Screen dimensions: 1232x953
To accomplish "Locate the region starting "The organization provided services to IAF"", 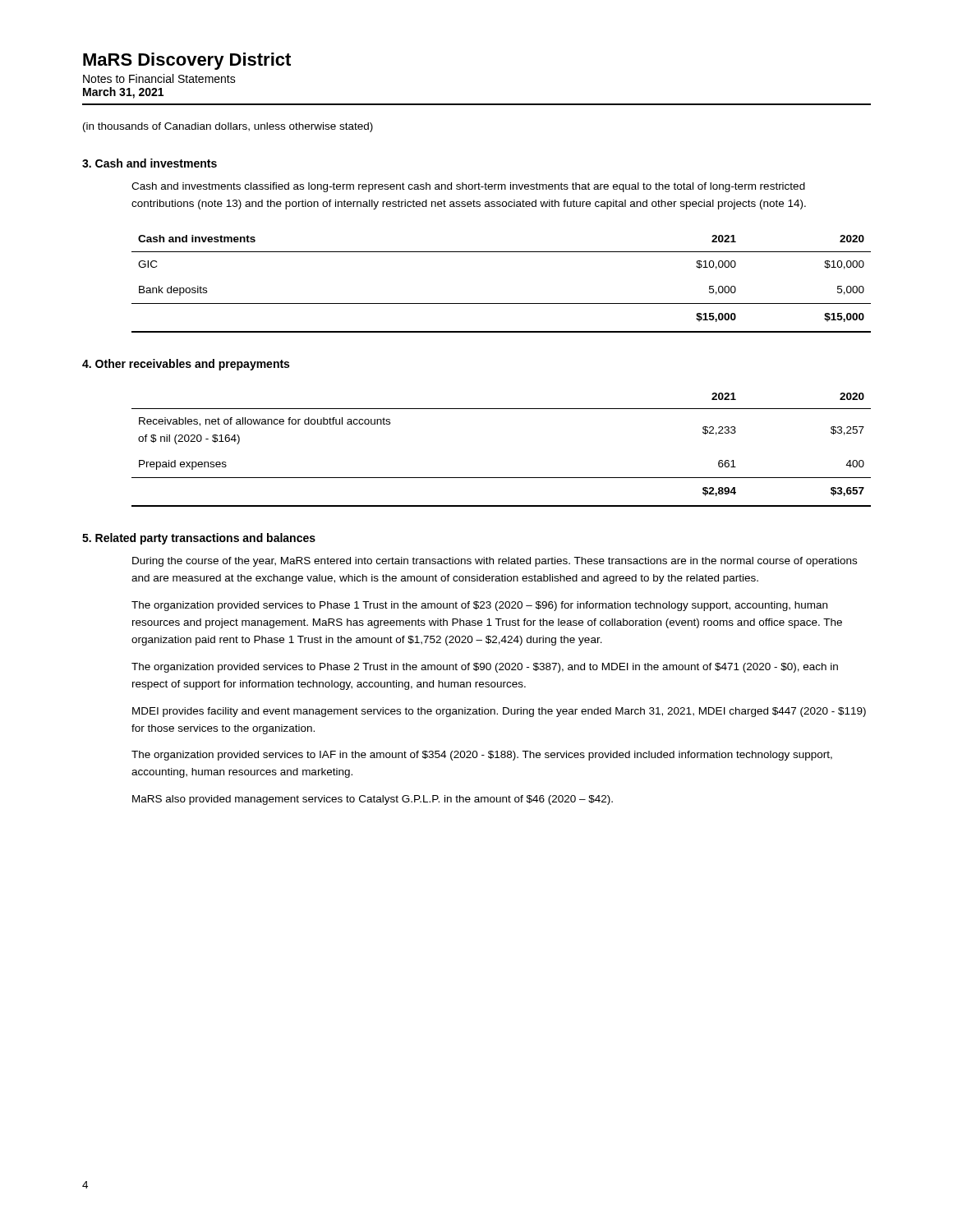I will pos(482,763).
